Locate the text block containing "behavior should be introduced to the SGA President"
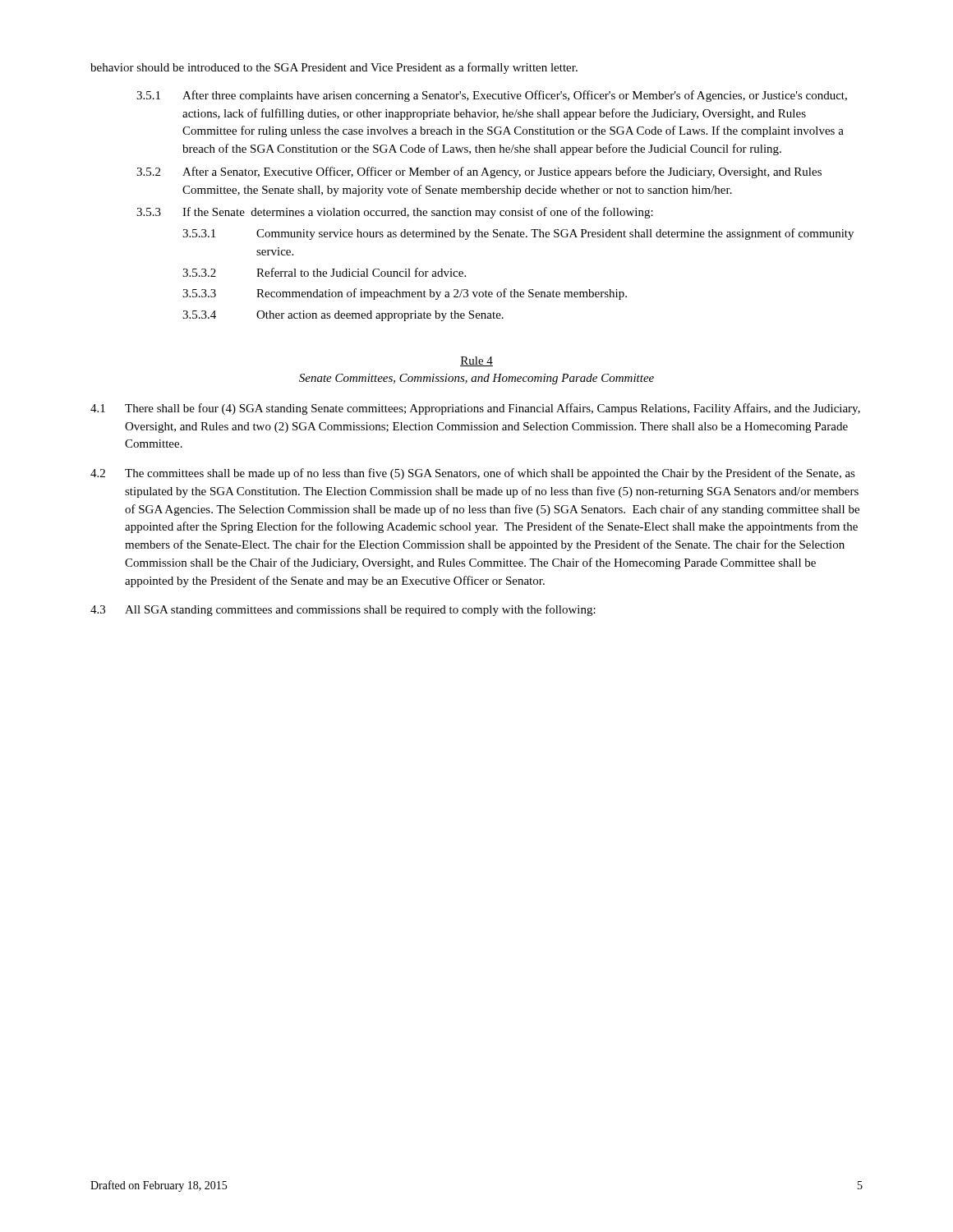 [334, 67]
